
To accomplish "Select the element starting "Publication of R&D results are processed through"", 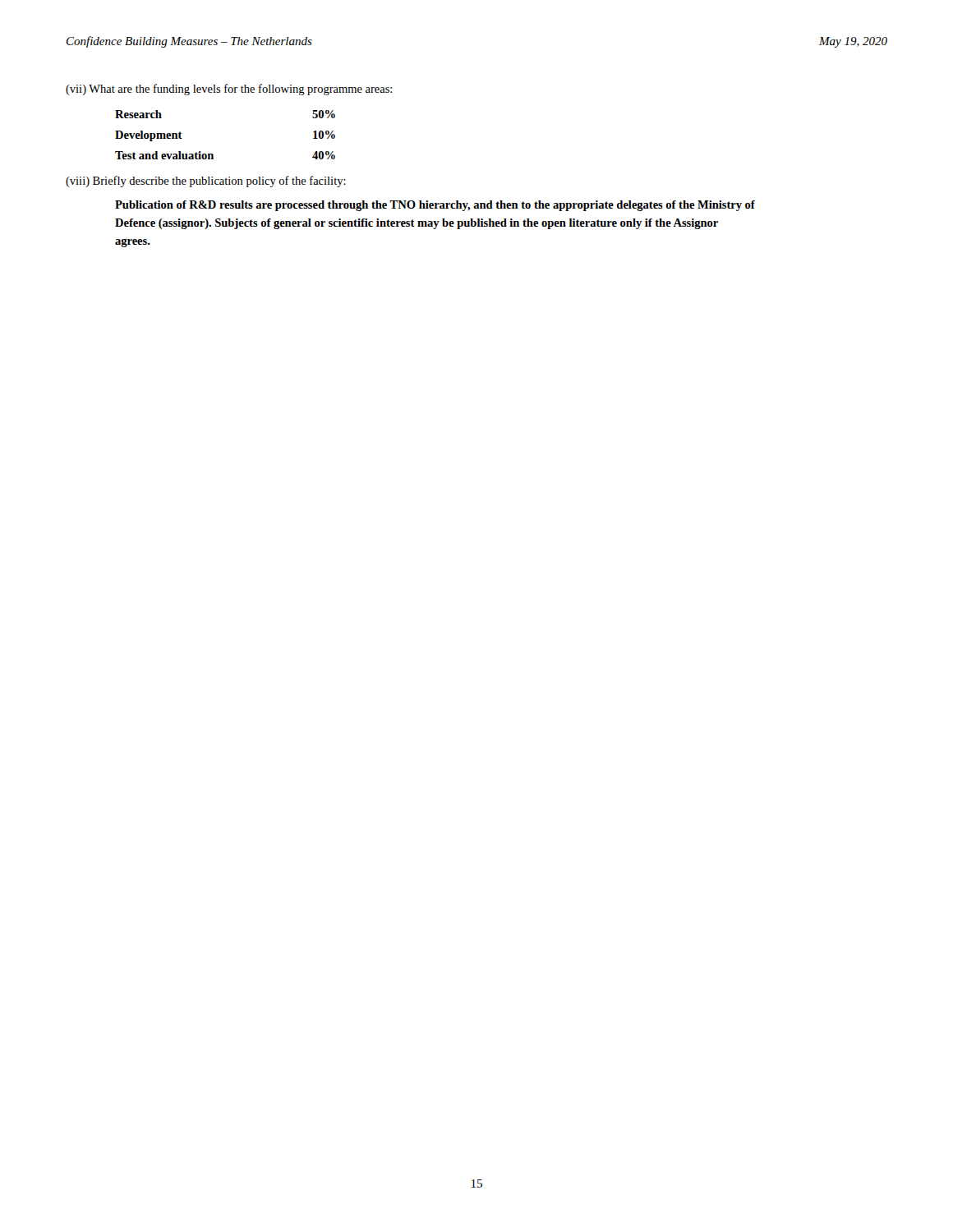I will [435, 222].
